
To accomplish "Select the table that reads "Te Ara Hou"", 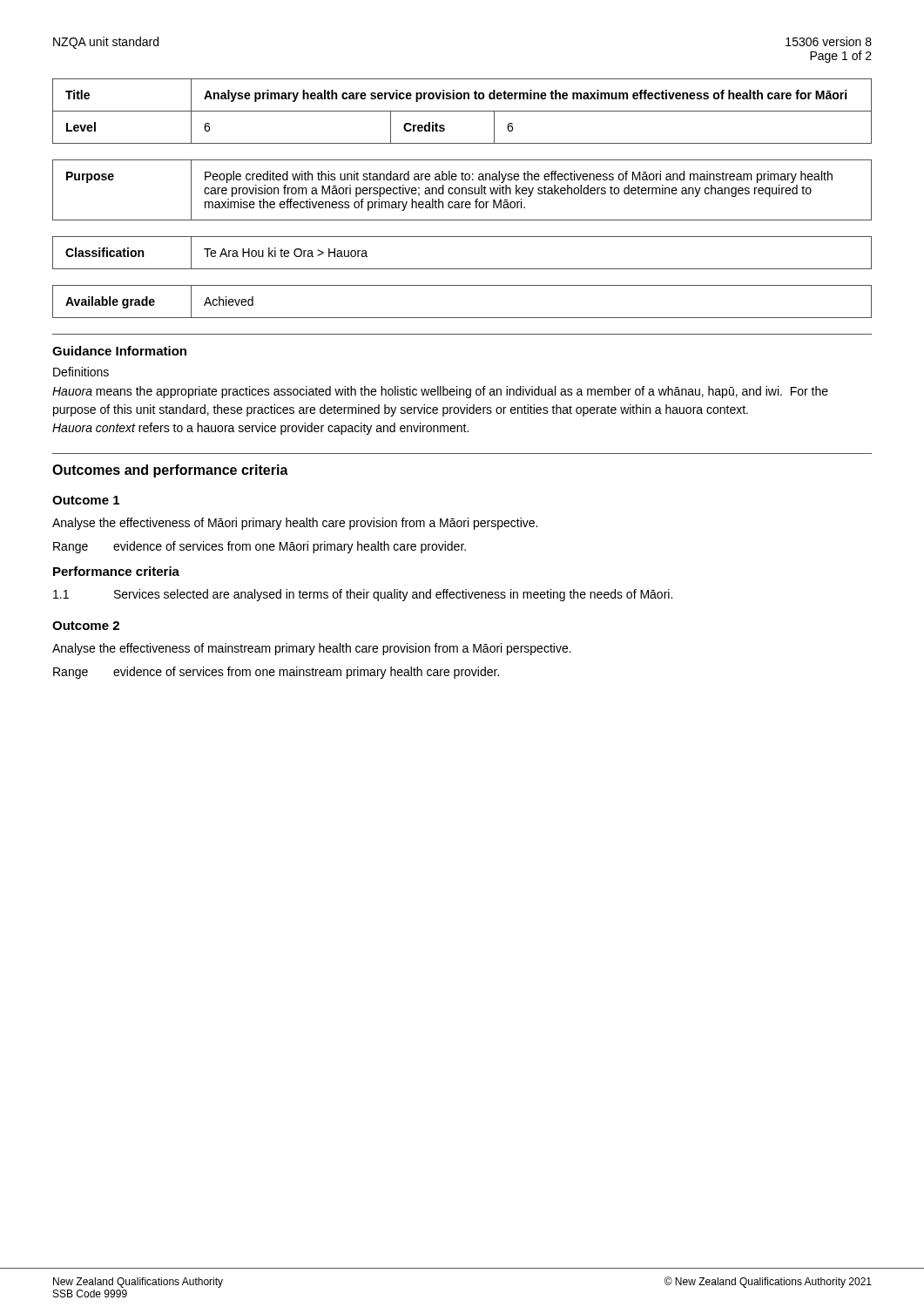I will pyautogui.click(x=462, y=253).
